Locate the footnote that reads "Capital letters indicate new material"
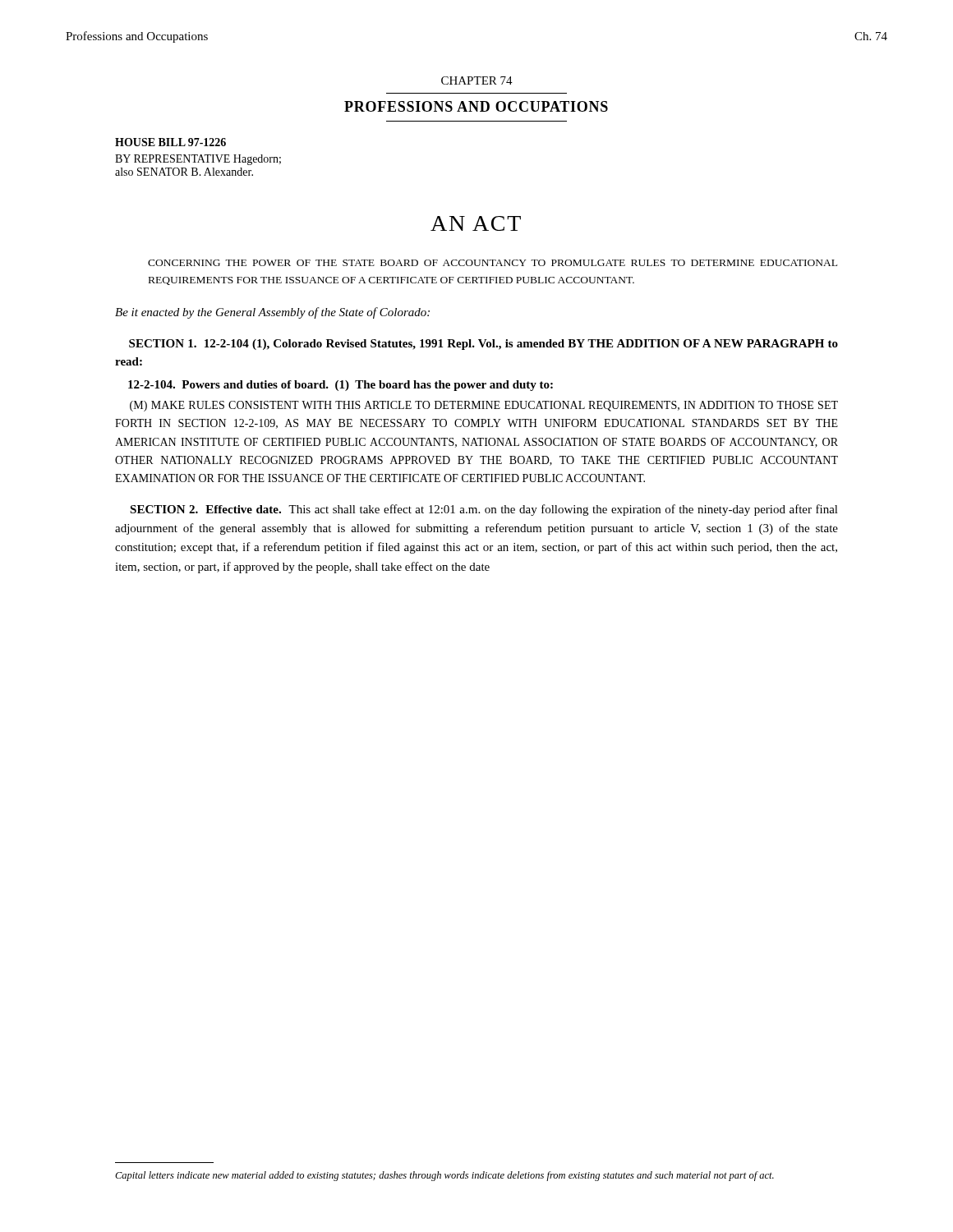 [x=445, y=1175]
